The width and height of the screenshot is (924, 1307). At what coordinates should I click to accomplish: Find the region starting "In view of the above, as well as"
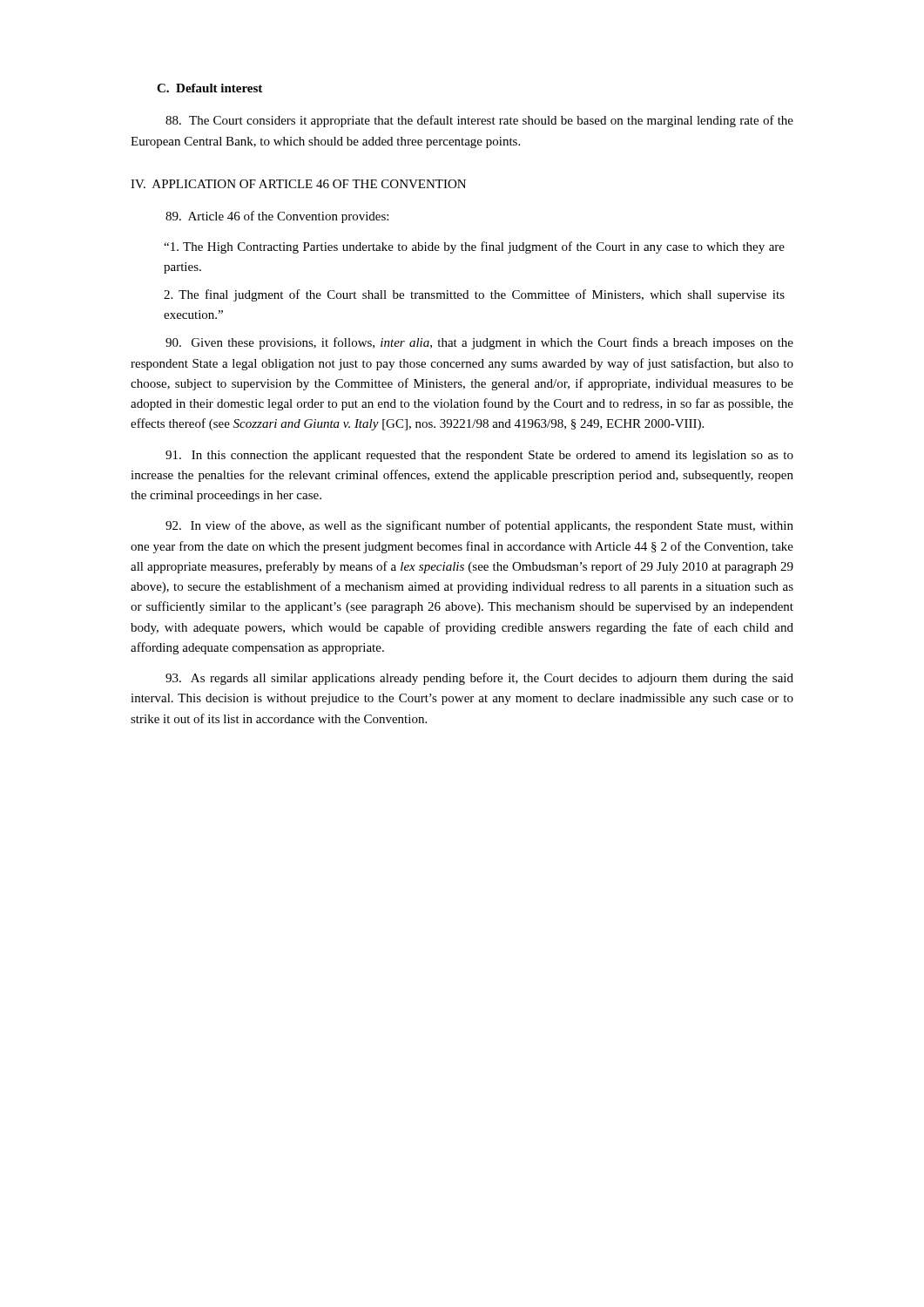pyautogui.click(x=462, y=586)
